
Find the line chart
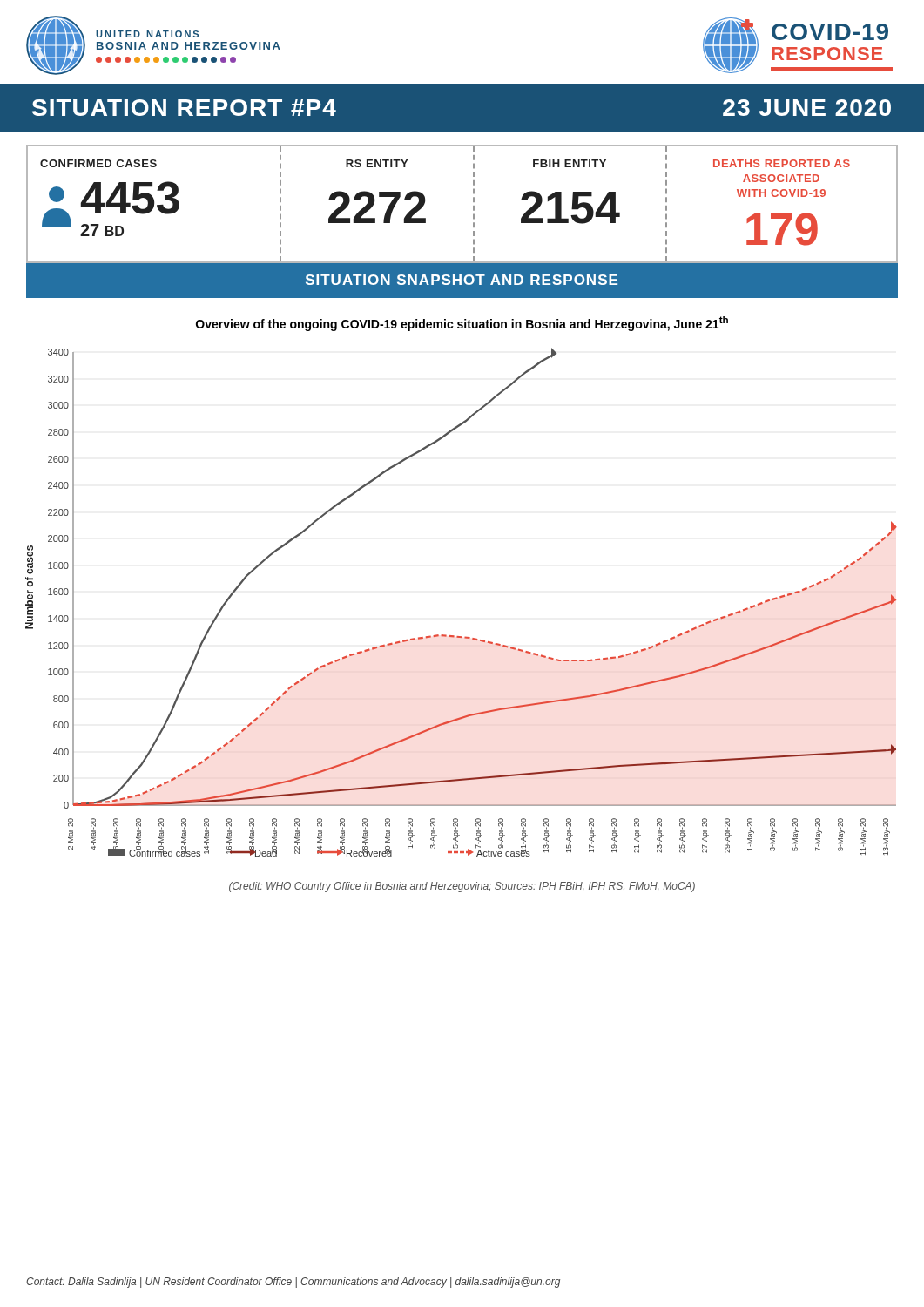[462, 604]
